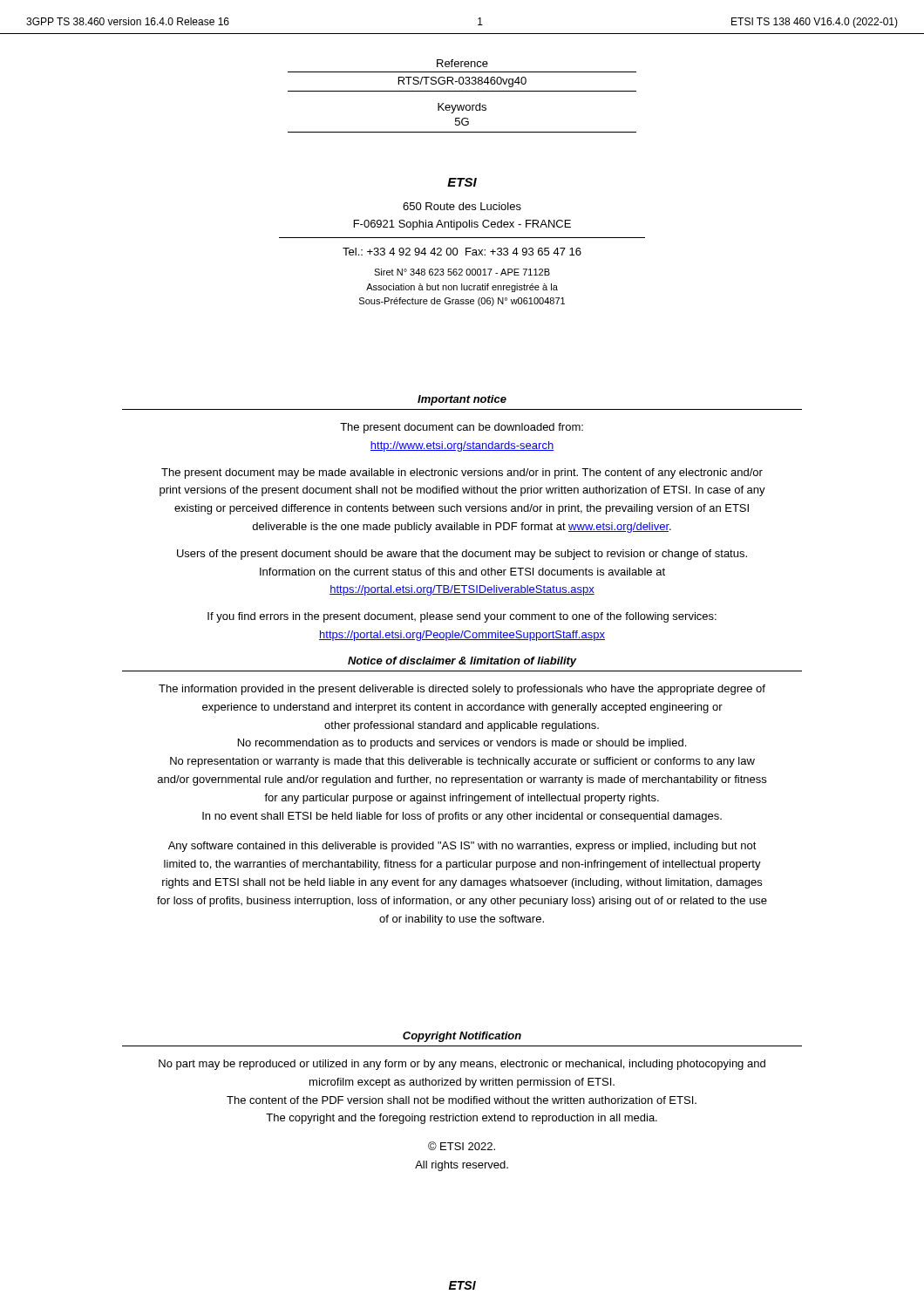Select the text starting "Users of the present"
Image resolution: width=924 pixels, height=1308 pixels.
462,571
